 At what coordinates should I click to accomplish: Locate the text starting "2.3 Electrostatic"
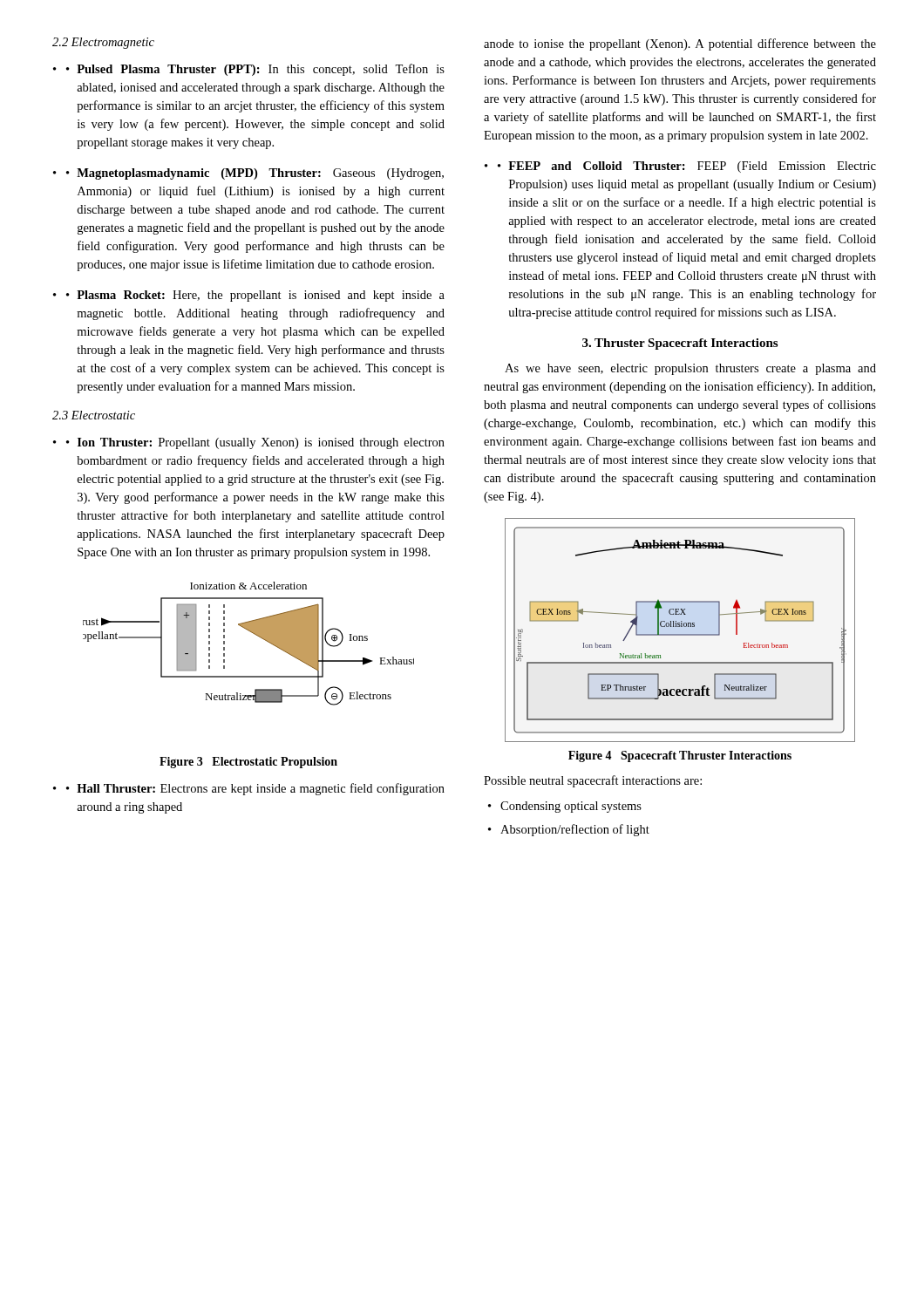94,415
